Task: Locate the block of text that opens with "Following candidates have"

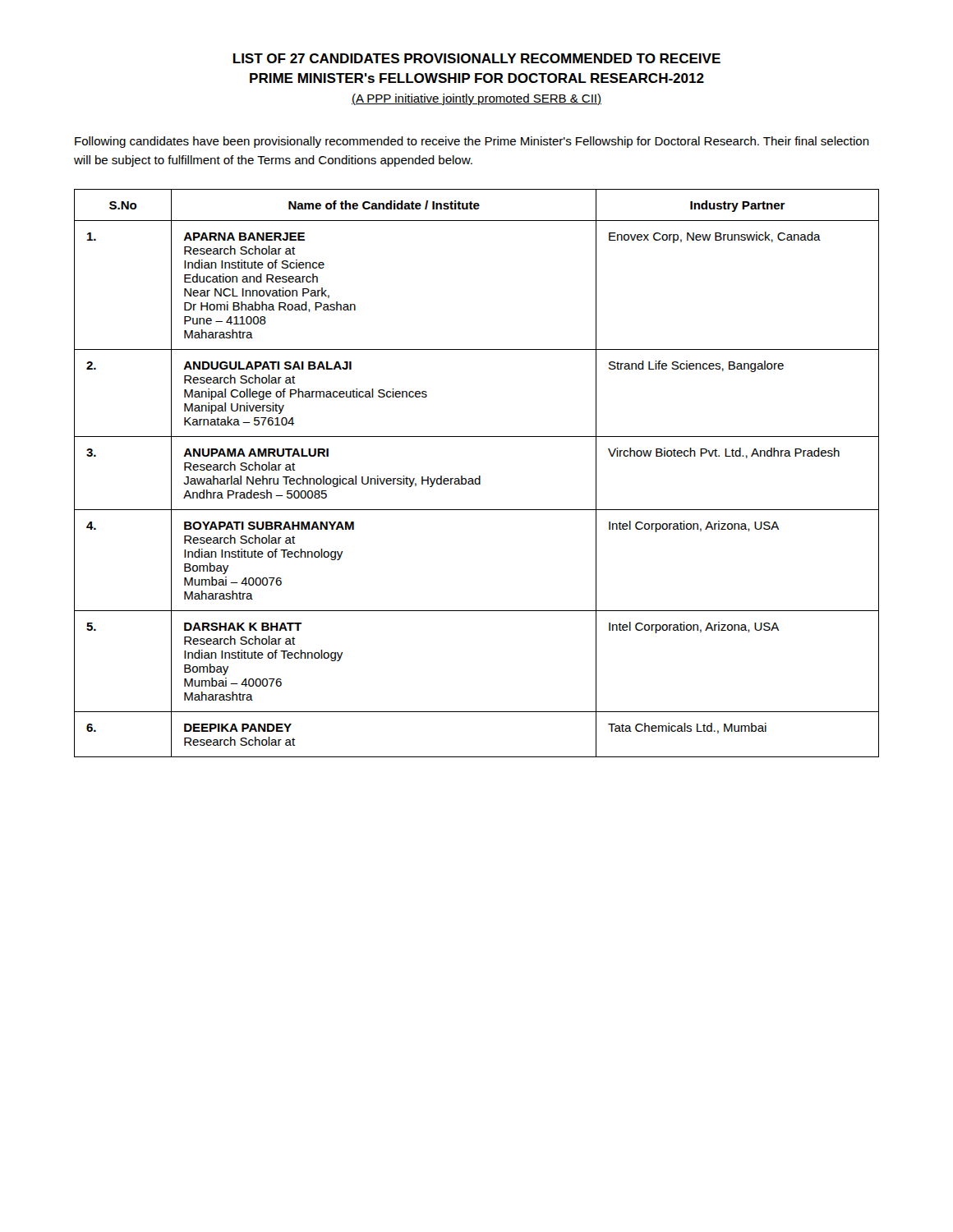Action: (x=472, y=150)
